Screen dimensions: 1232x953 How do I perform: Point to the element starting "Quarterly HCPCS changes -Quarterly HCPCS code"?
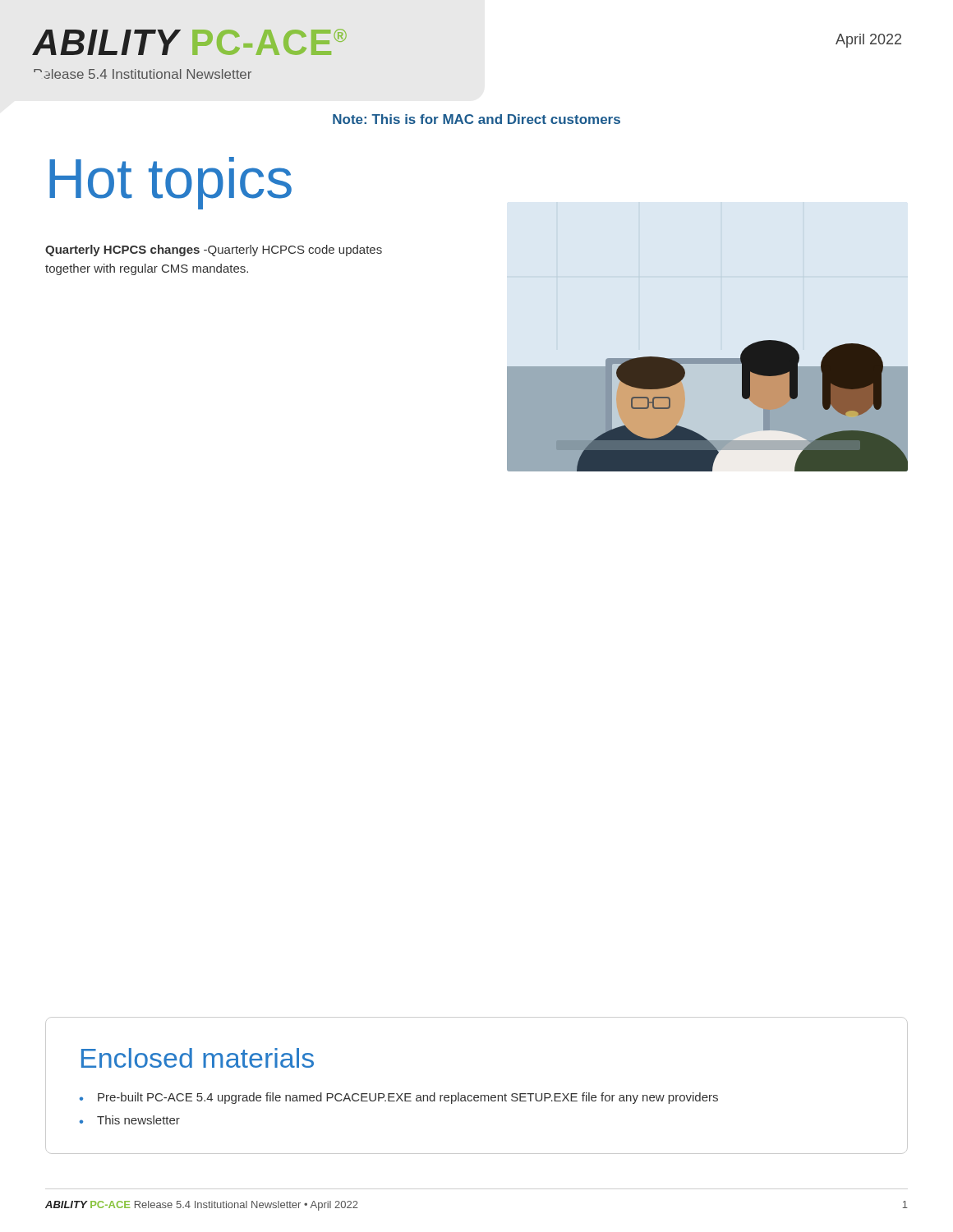coord(214,259)
